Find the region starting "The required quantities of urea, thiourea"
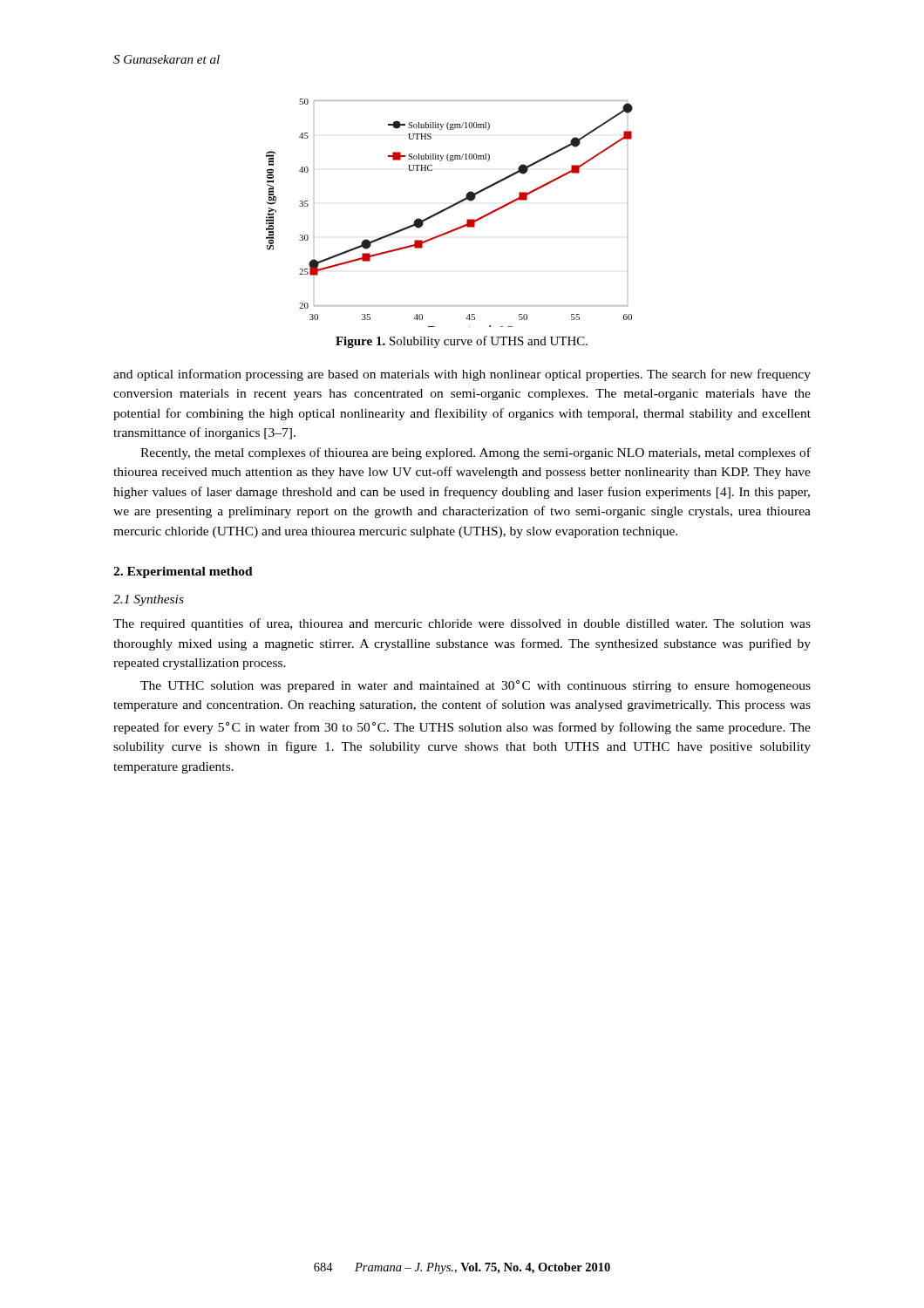Screen dimensions: 1308x924 point(462,695)
